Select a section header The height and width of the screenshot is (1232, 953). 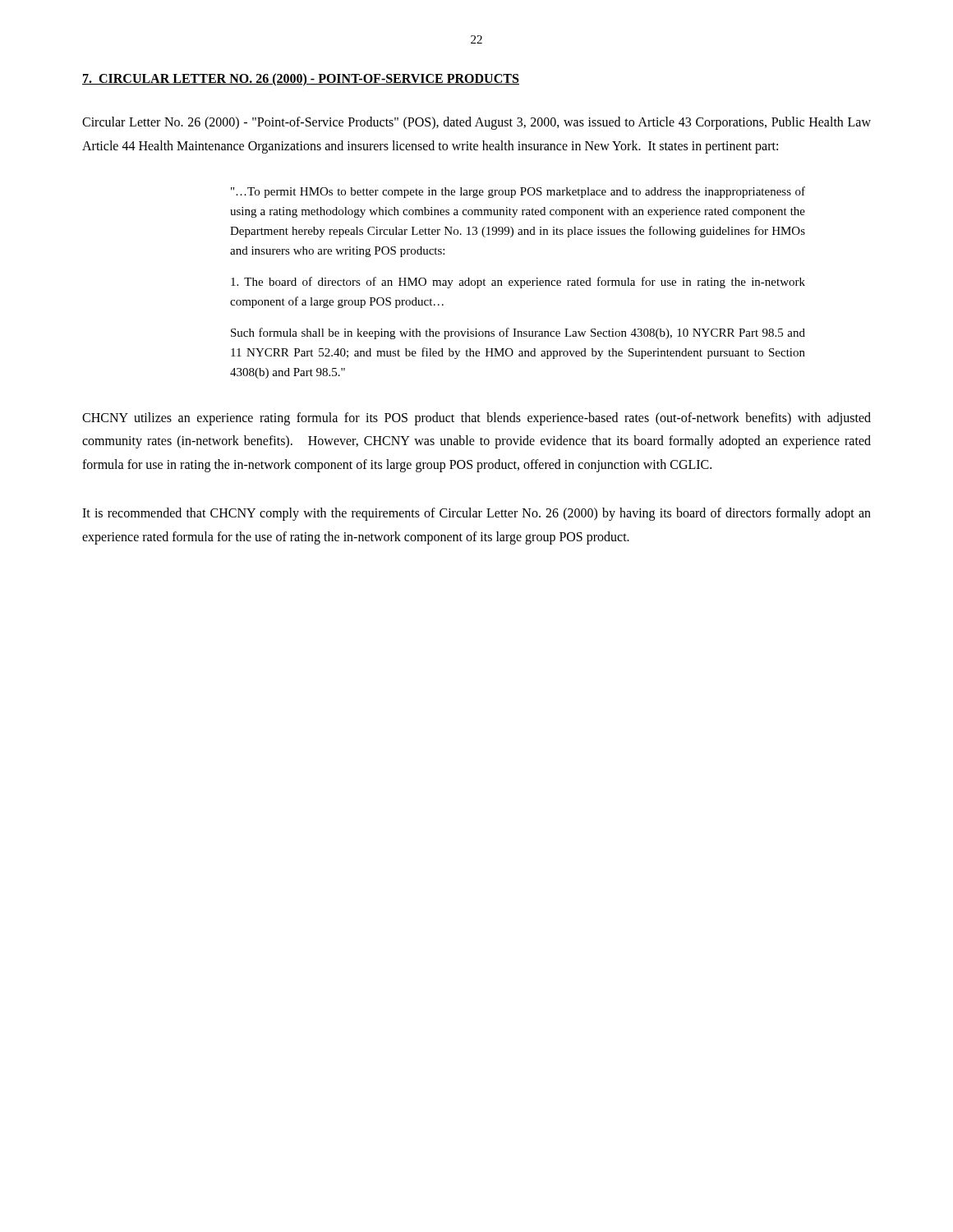click(x=301, y=78)
